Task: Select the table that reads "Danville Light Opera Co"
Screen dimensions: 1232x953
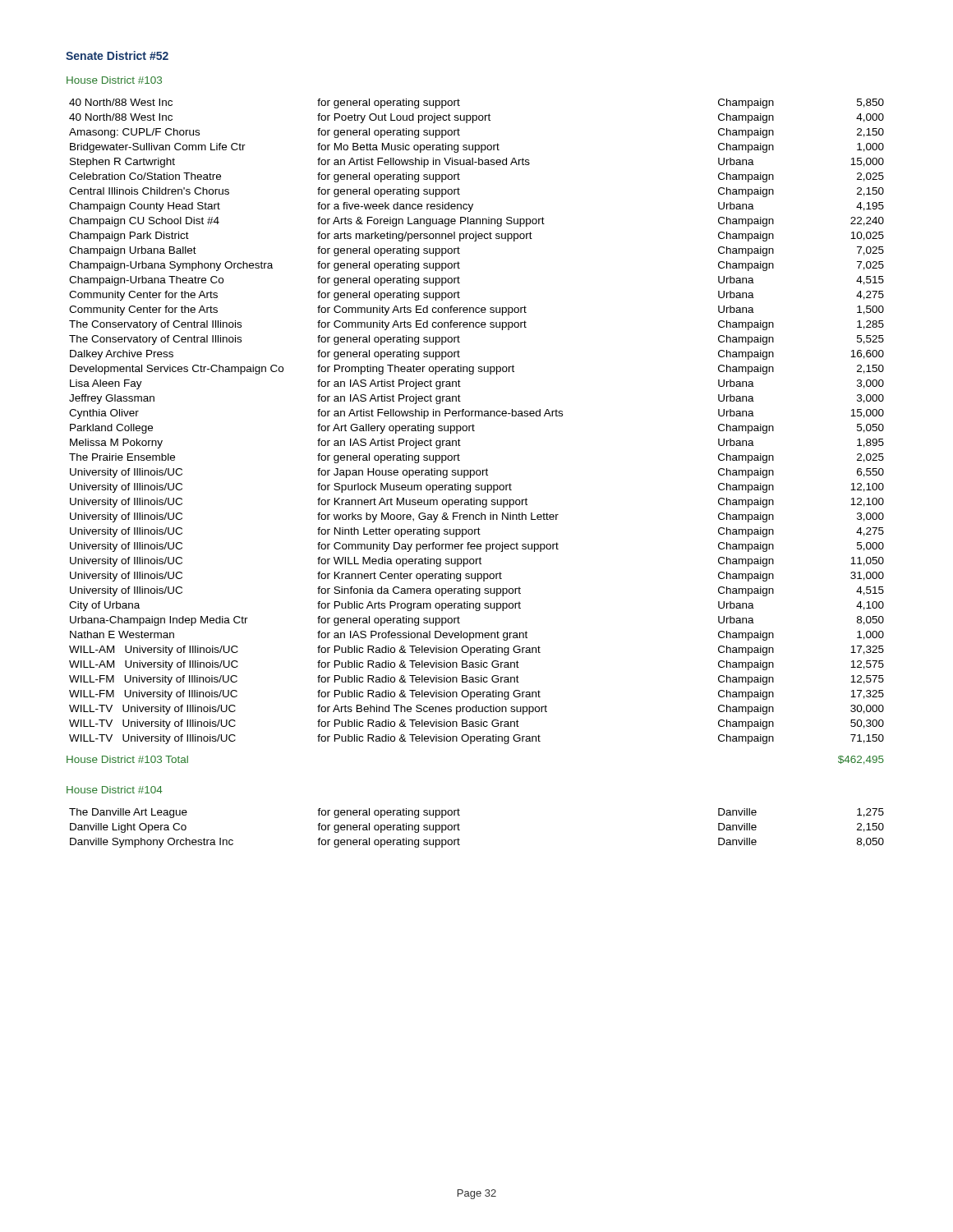Action: [476, 826]
